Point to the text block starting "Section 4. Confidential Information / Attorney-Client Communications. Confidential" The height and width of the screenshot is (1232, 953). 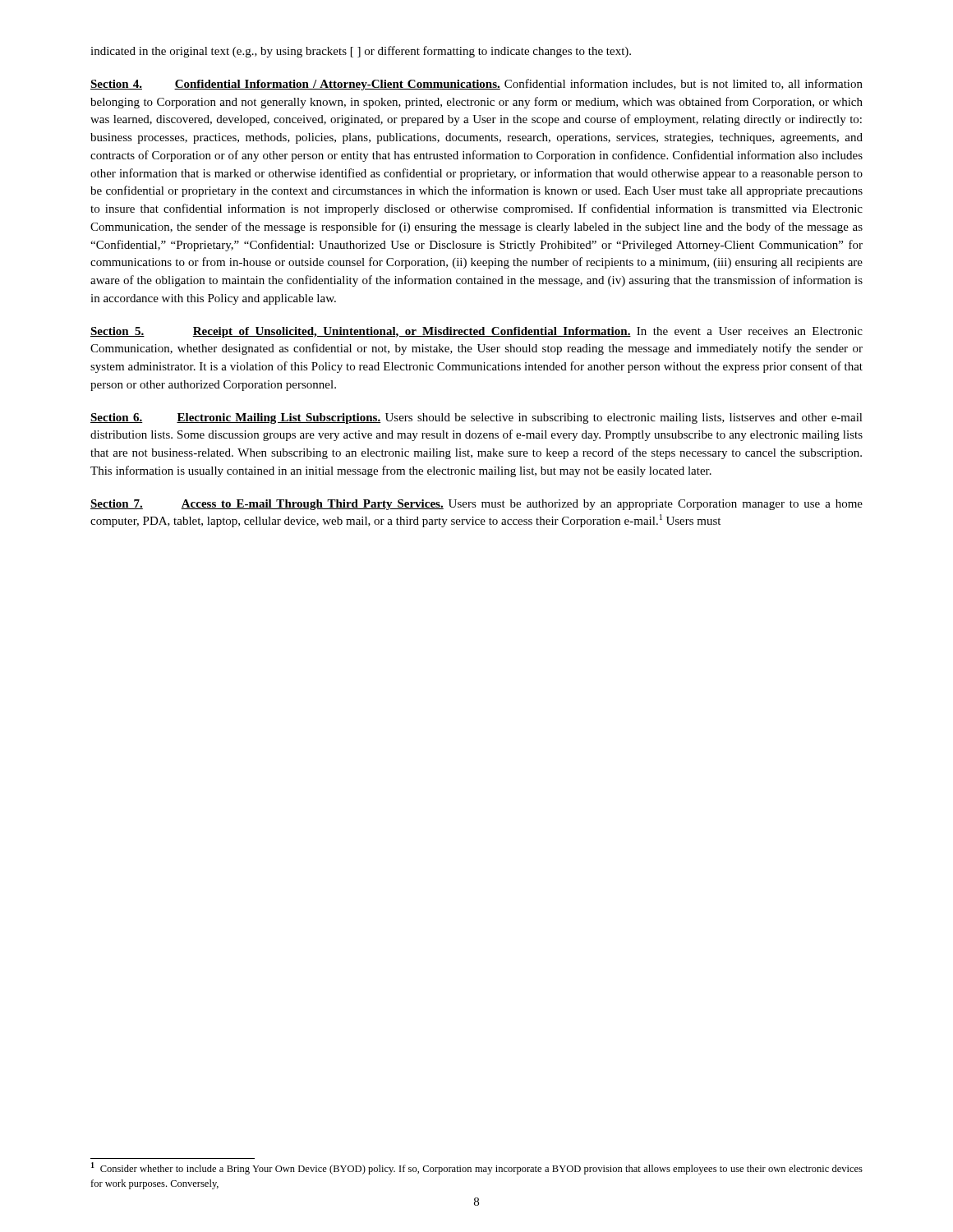[476, 191]
